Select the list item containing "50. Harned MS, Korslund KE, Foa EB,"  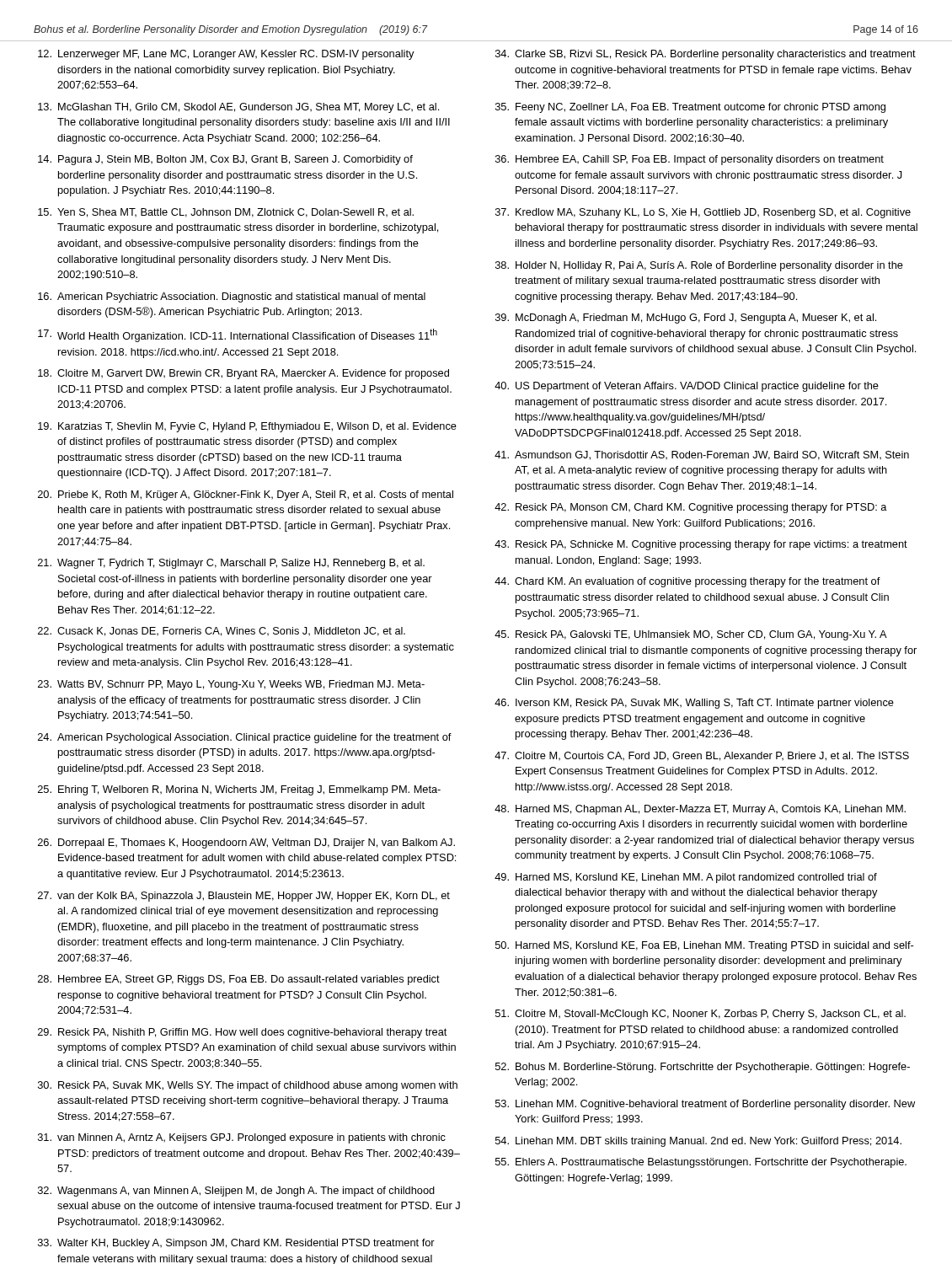705,969
